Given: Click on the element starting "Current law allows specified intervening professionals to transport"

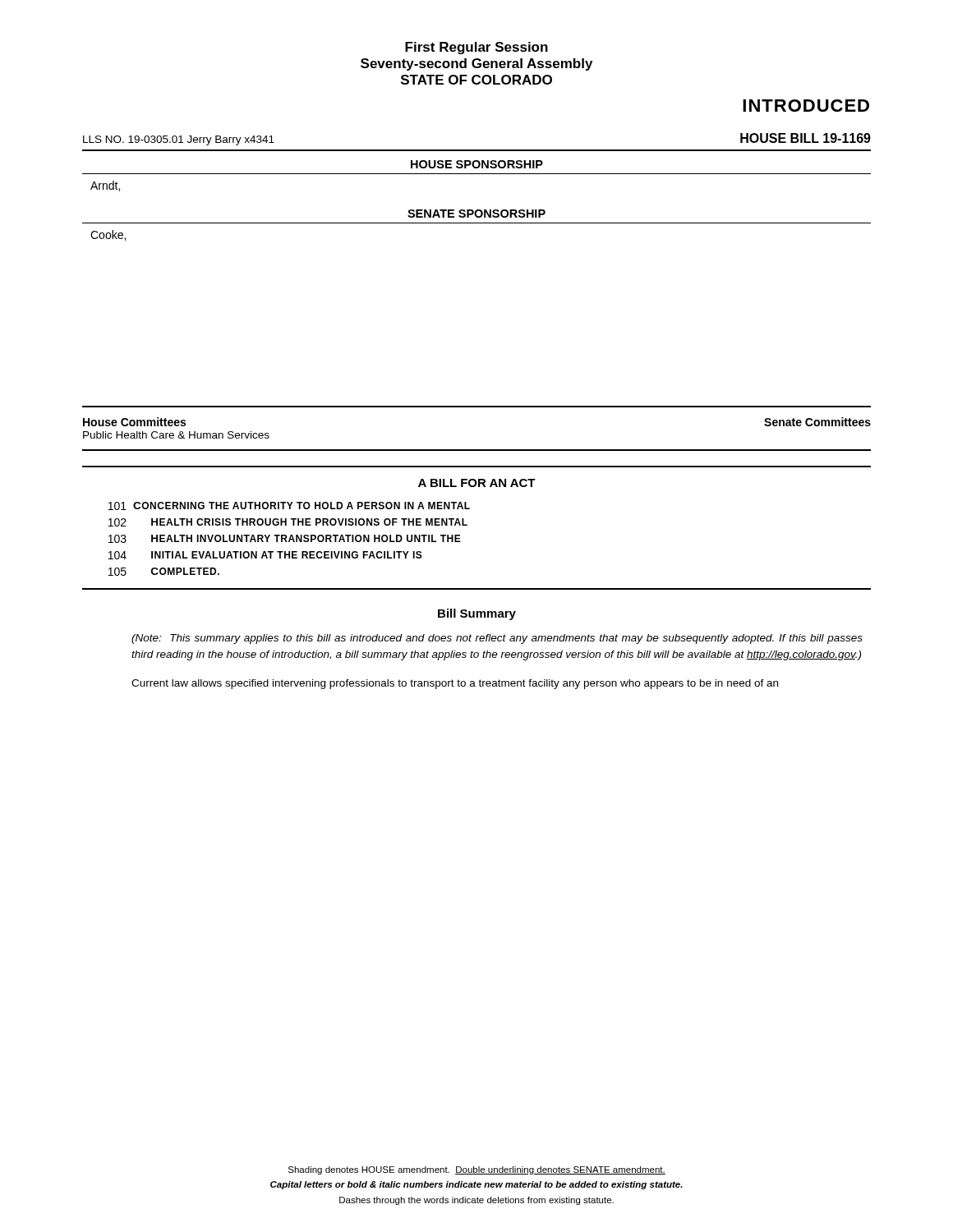Looking at the screenshot, I should 455,683.
